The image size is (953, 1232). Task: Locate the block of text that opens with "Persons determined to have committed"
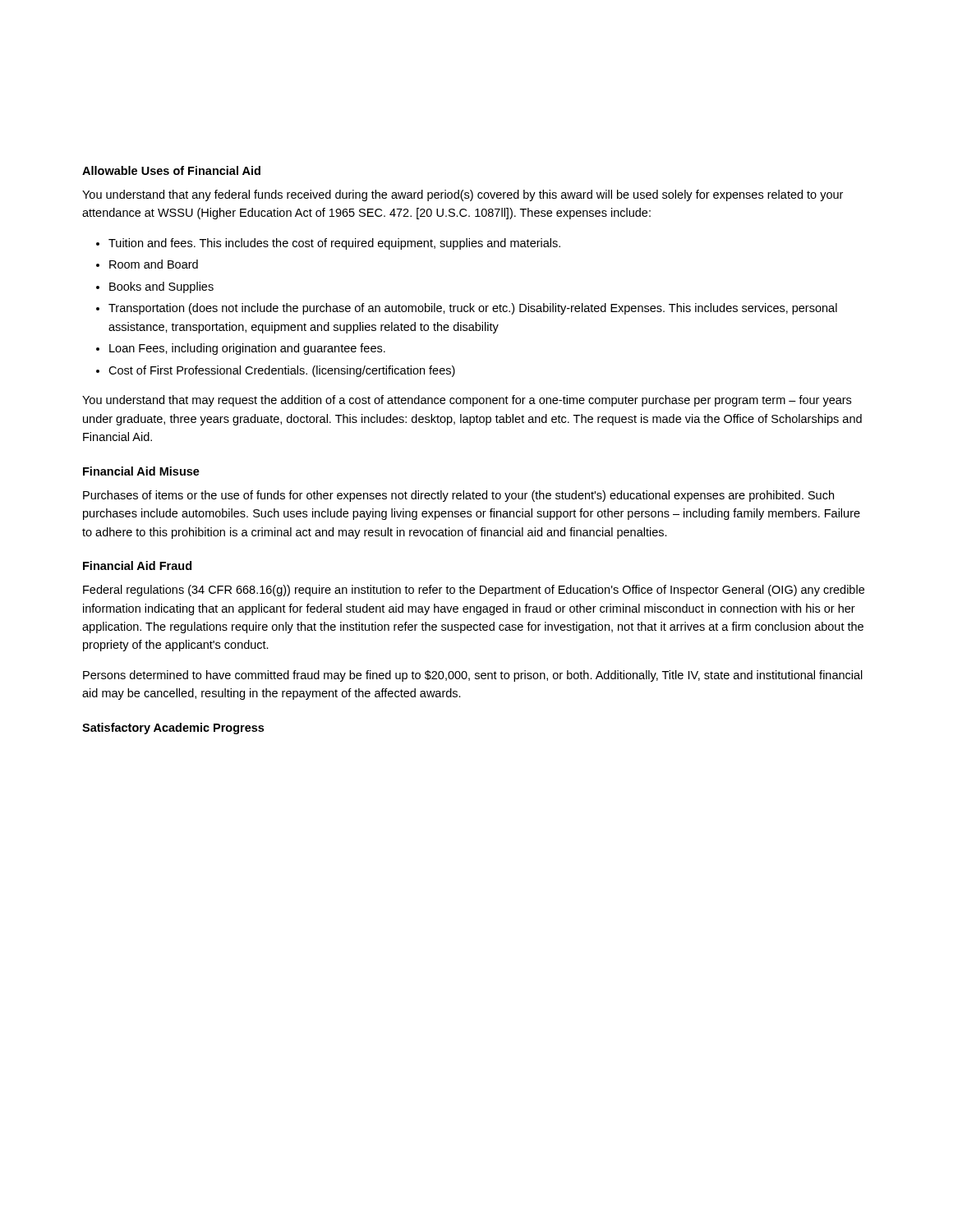473,684
